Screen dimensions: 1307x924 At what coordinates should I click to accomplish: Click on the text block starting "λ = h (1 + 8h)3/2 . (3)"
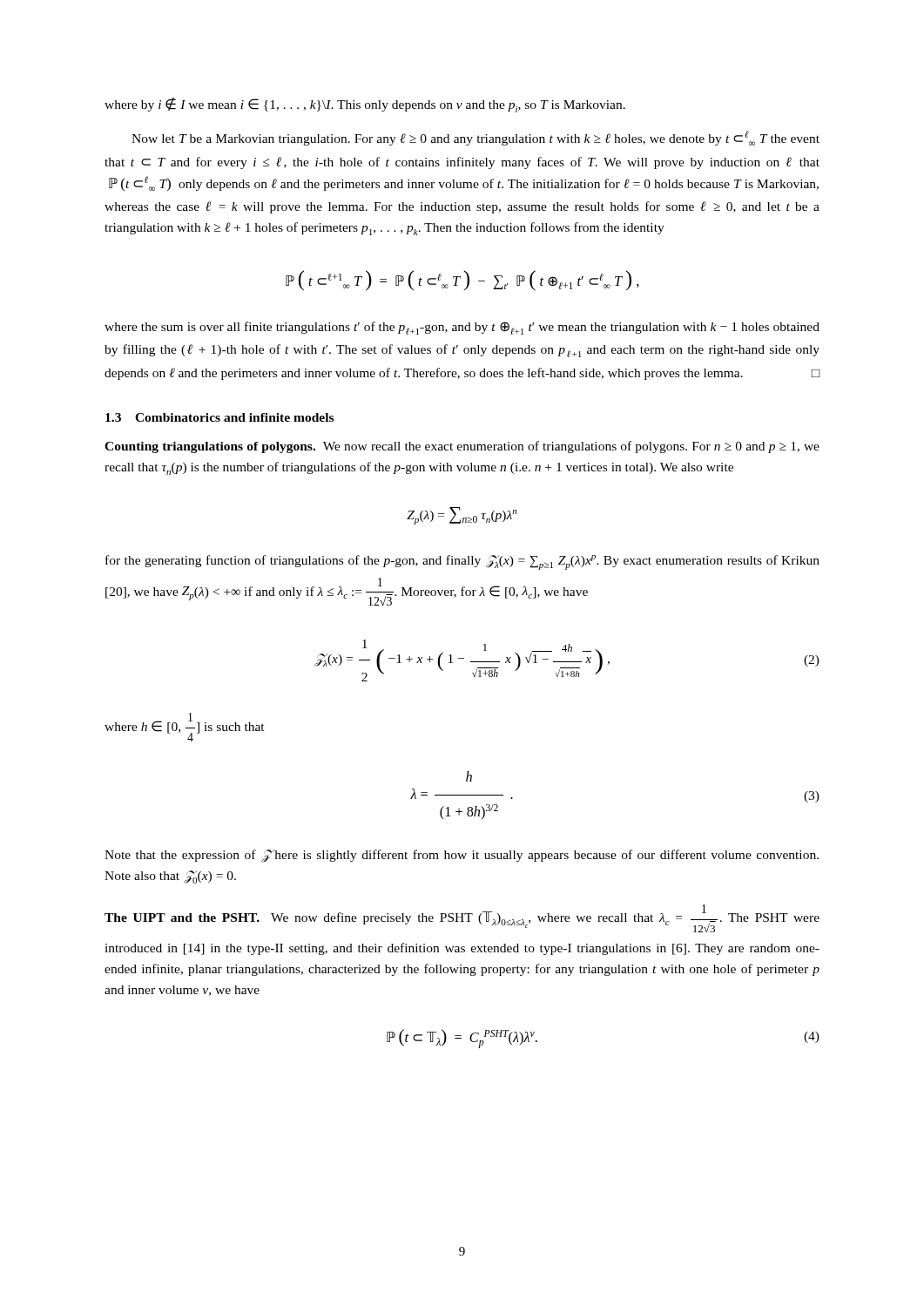469,776
